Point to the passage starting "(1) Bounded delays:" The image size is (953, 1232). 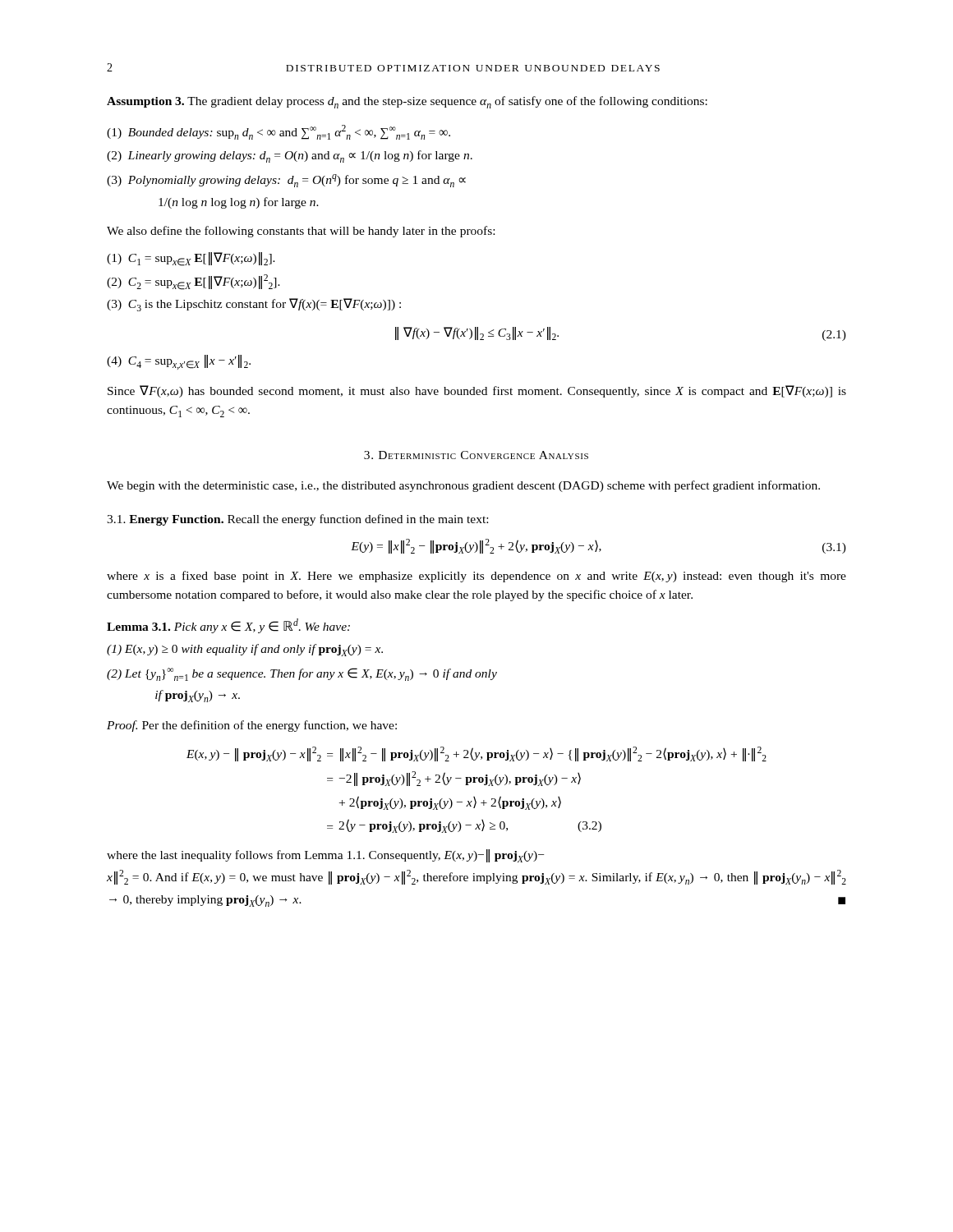click(279, 132)
